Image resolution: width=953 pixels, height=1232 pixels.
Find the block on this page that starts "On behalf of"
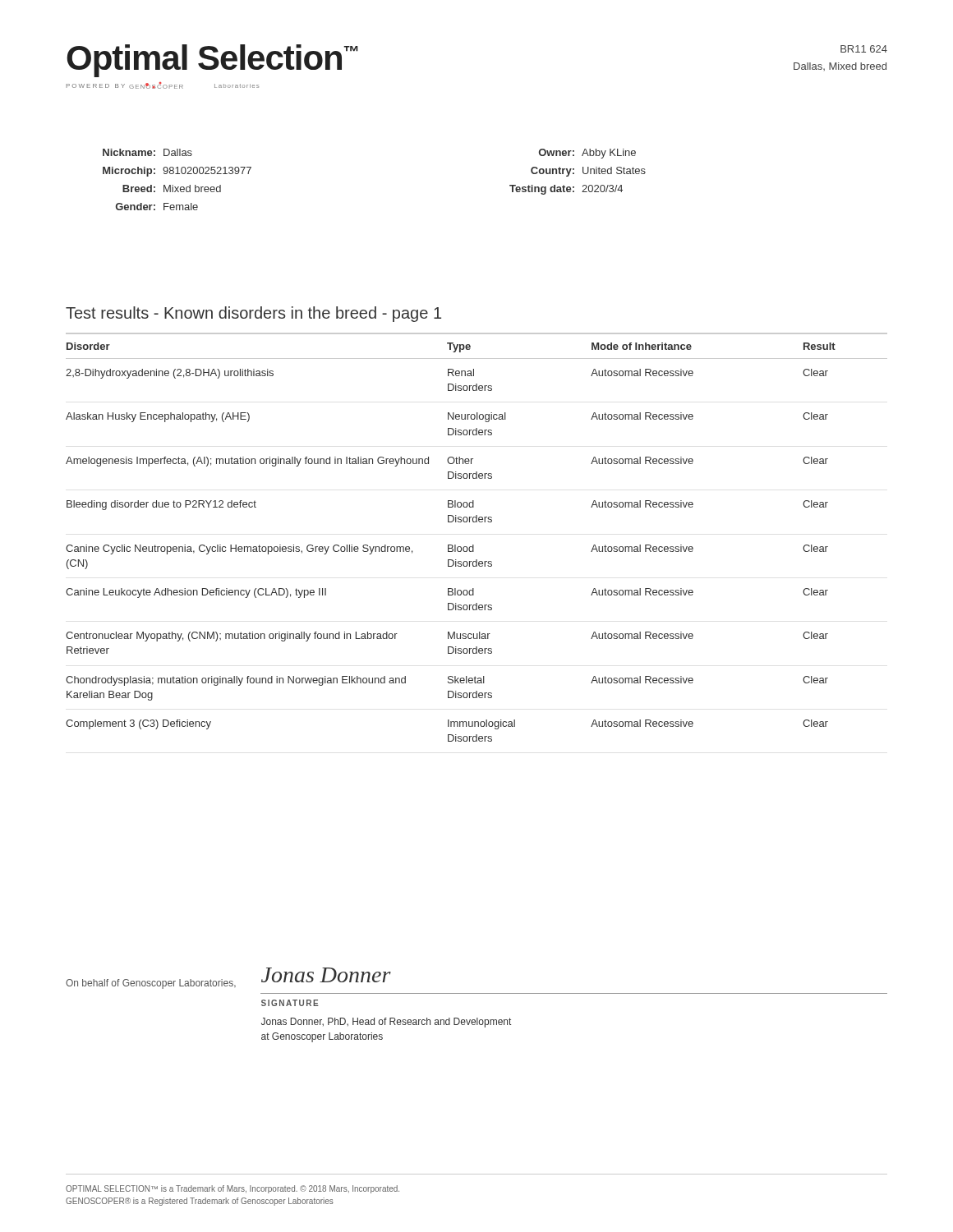coord(151,983)
